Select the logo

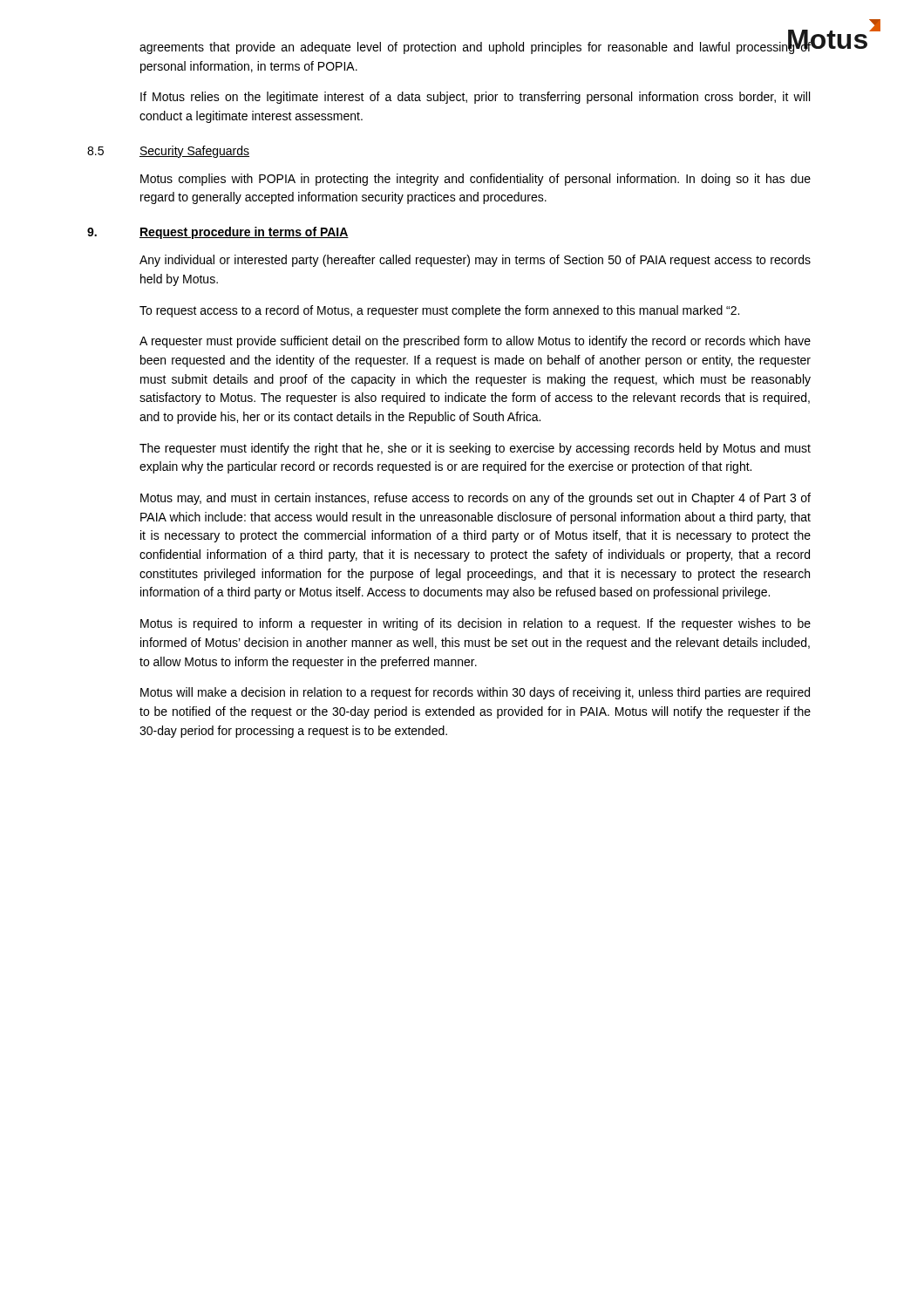834,40
